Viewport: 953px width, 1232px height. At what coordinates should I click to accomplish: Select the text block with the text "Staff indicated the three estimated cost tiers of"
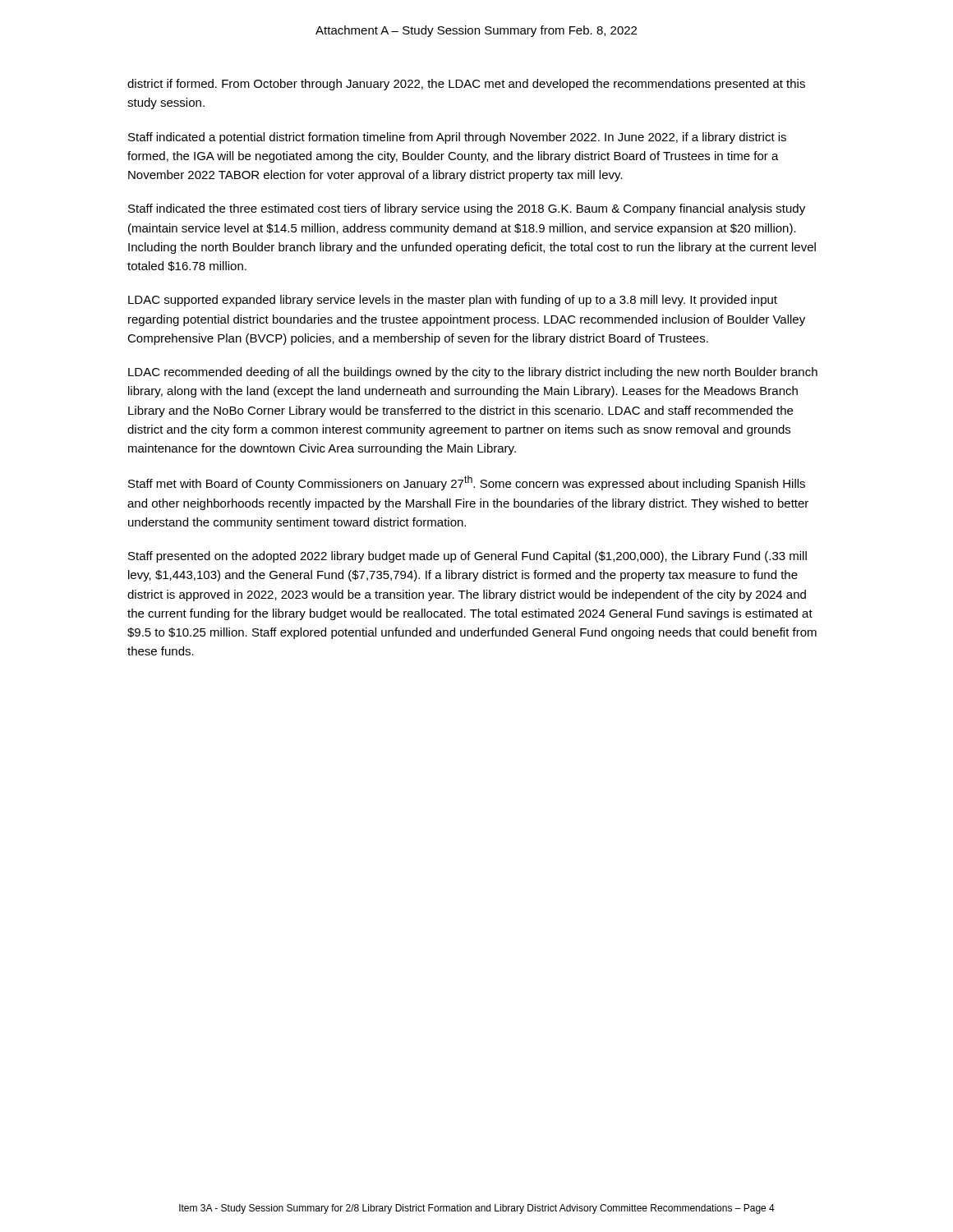tap(476, 237)
